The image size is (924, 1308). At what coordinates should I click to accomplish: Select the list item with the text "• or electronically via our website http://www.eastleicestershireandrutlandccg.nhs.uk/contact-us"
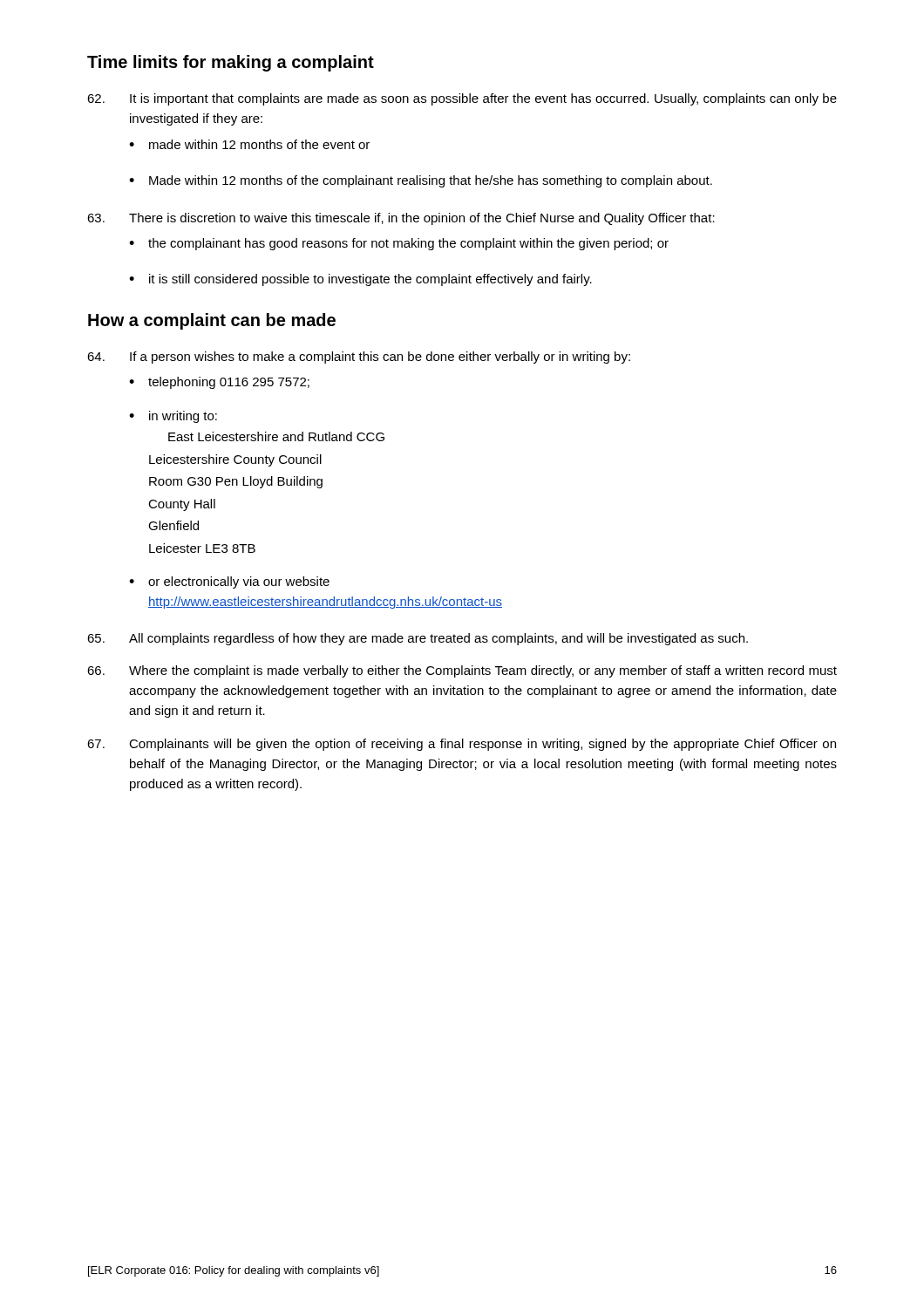pos(483,592)
